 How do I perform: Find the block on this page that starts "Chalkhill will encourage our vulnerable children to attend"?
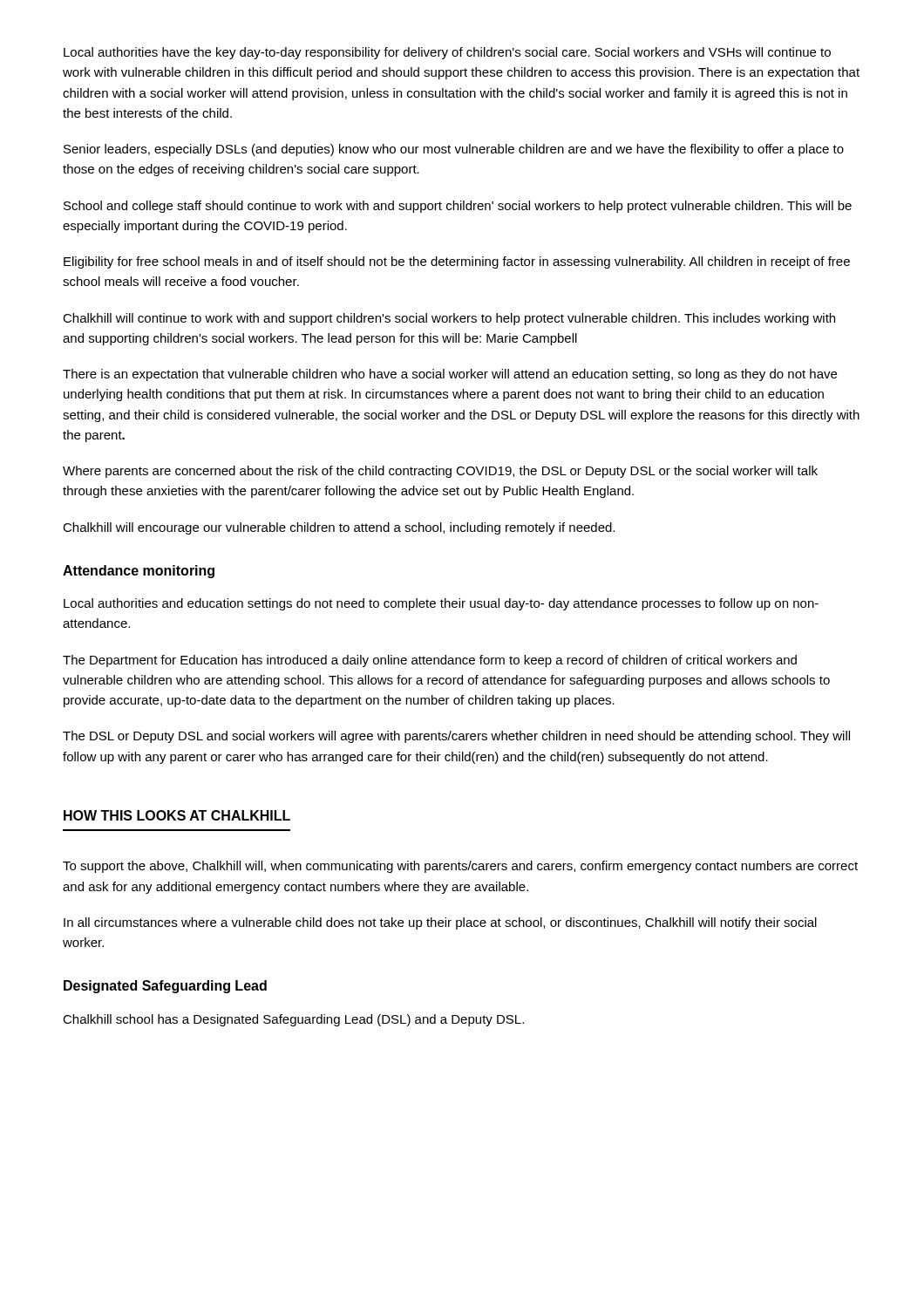(x=339, y=527)
